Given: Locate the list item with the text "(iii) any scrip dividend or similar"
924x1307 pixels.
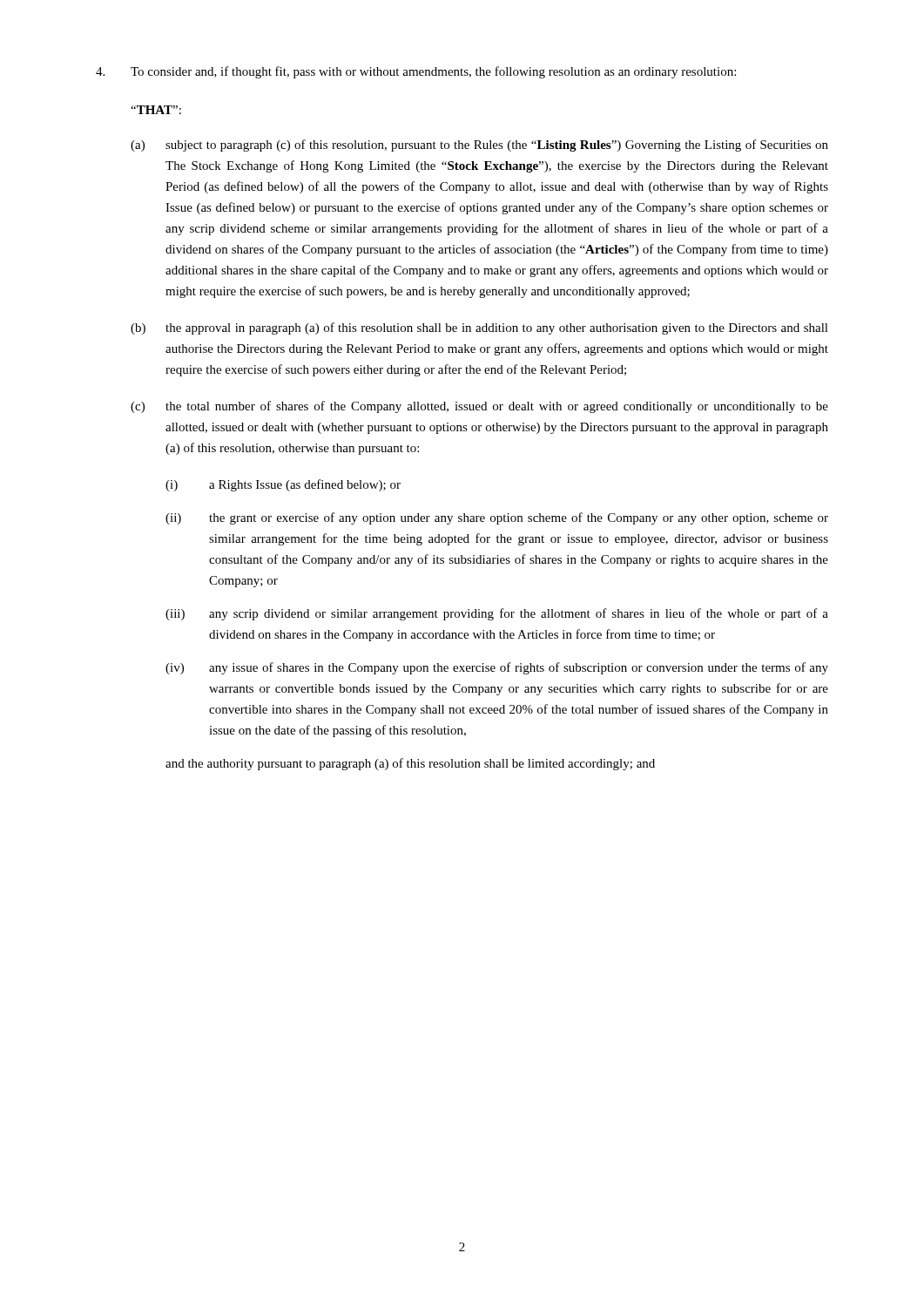Looking at the screenshot, I should click(x=497, y=624).
